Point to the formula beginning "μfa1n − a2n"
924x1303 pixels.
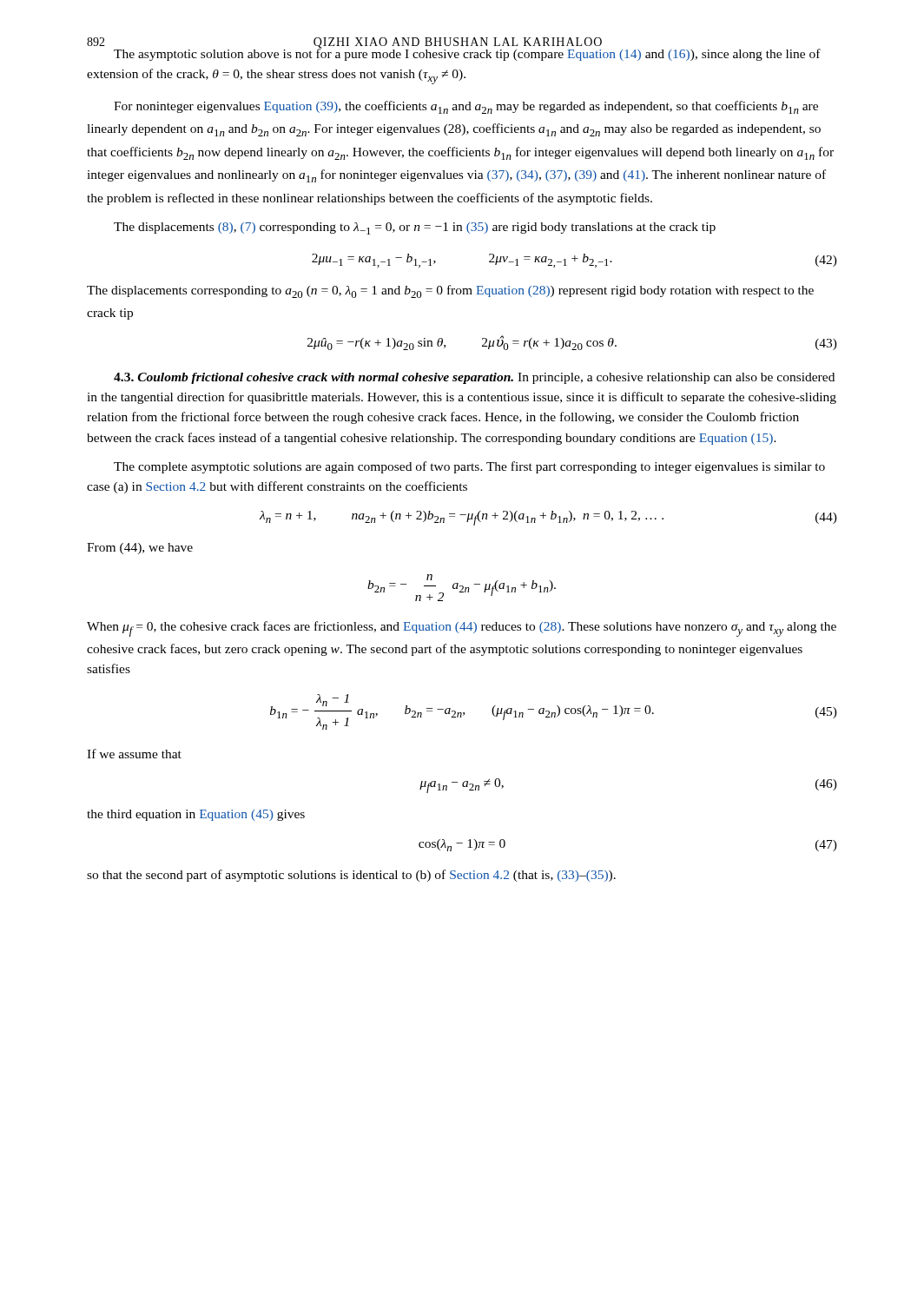coord(462,784)
